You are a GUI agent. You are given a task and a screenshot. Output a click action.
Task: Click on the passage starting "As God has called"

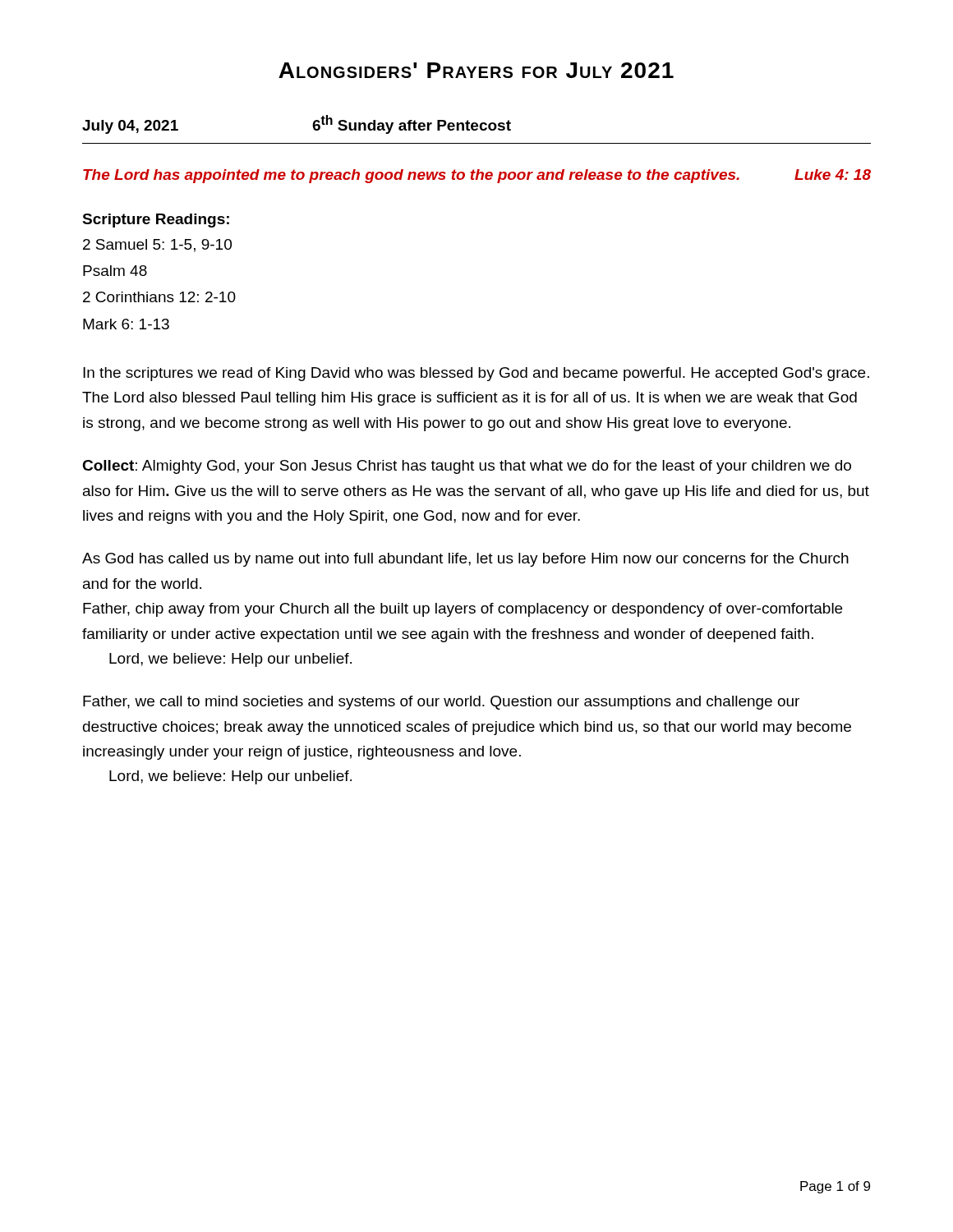pos(466,608)
